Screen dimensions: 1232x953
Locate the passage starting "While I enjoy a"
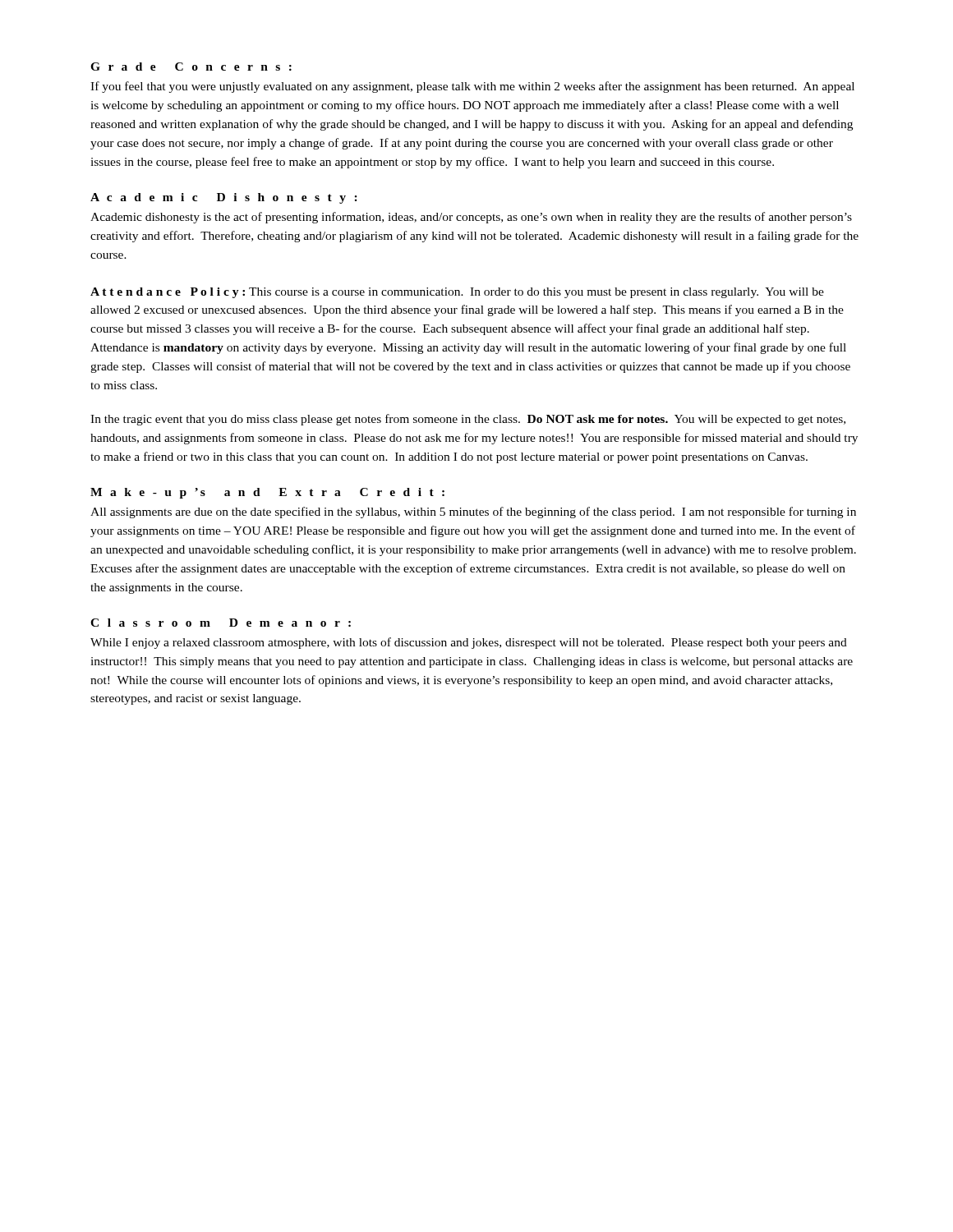tap(472, 670)
